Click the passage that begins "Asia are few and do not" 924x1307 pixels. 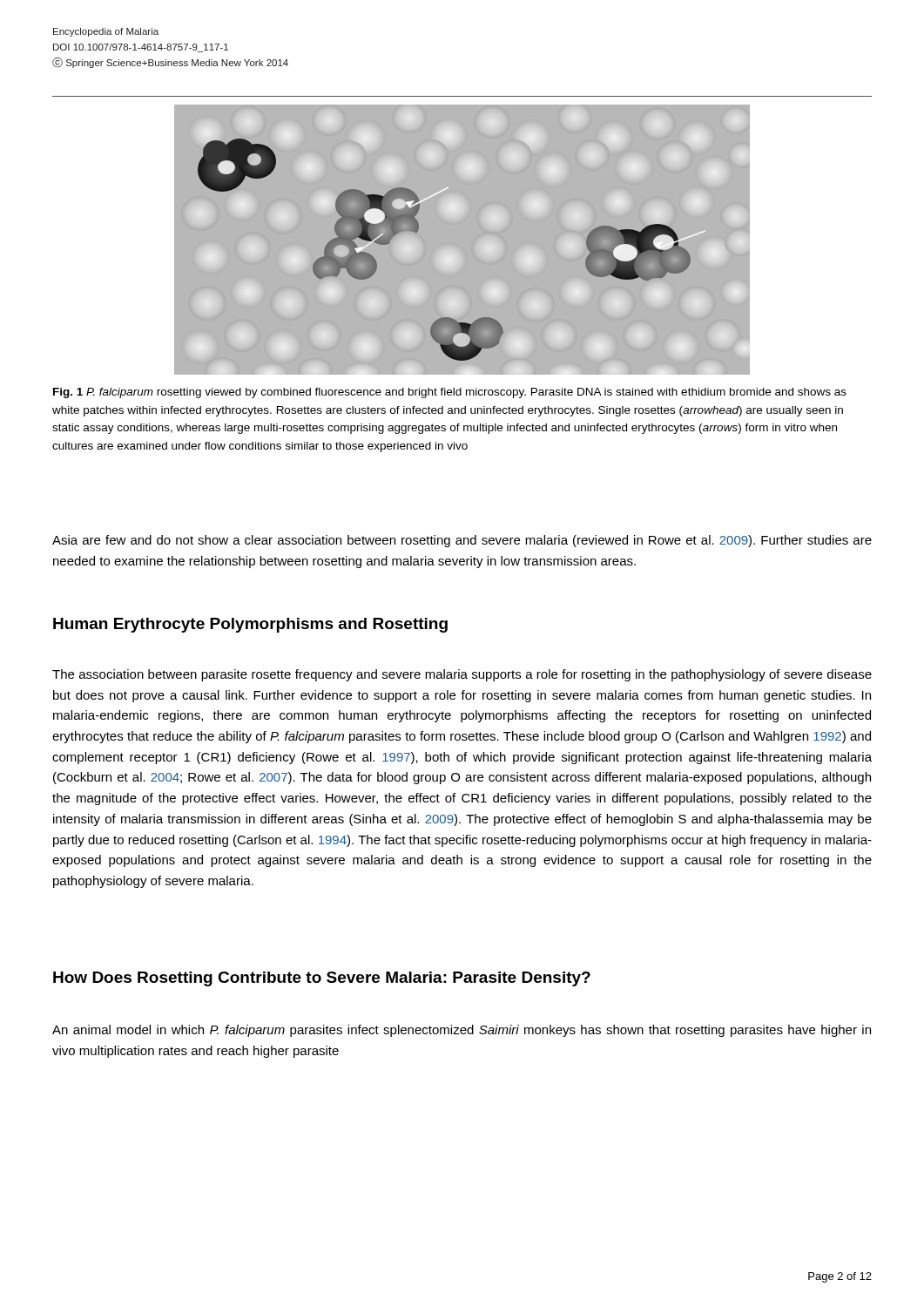[x=462, y=550]
